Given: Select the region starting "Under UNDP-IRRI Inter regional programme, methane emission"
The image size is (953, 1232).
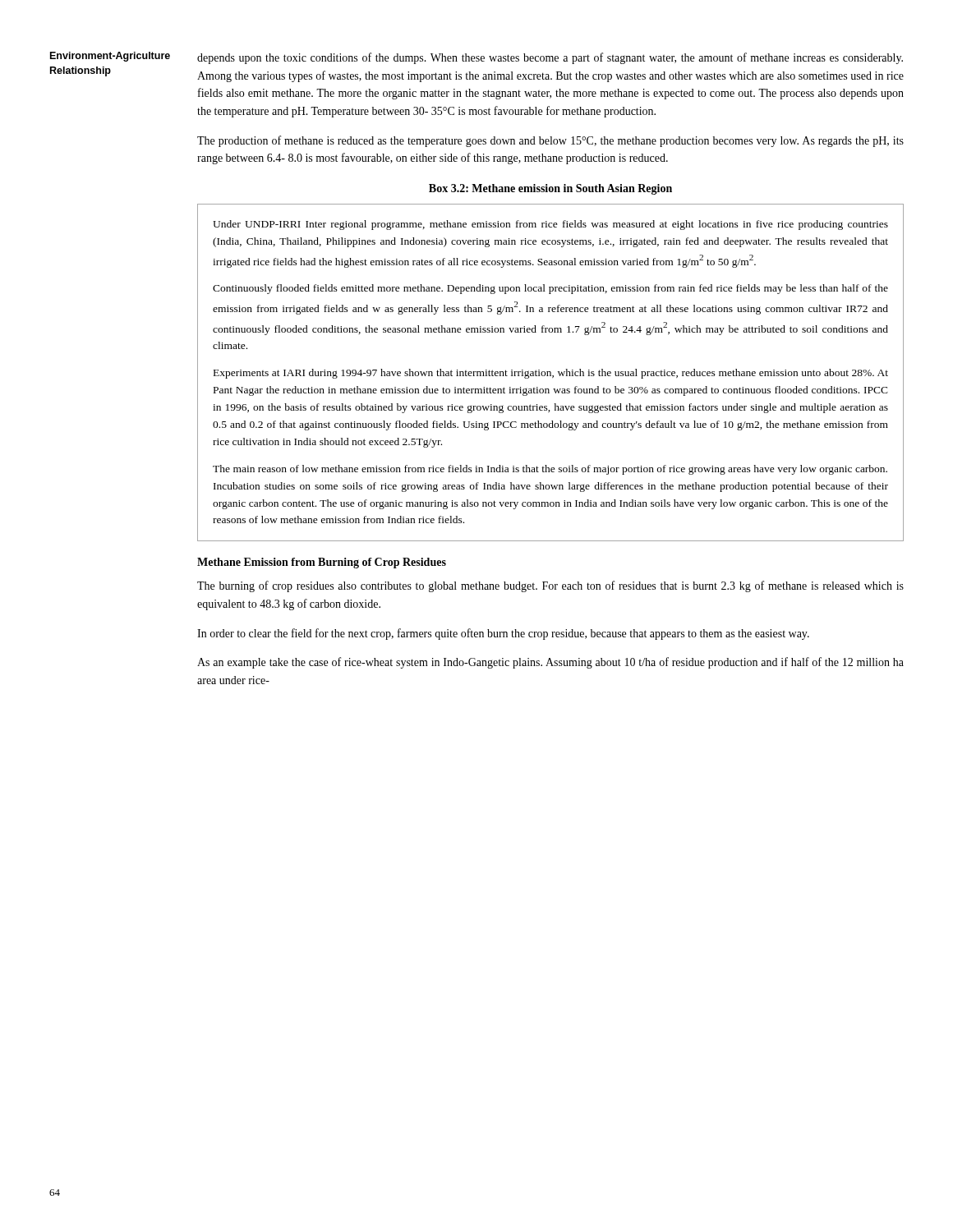Looking at the screenshot, I should click(550, 373).
